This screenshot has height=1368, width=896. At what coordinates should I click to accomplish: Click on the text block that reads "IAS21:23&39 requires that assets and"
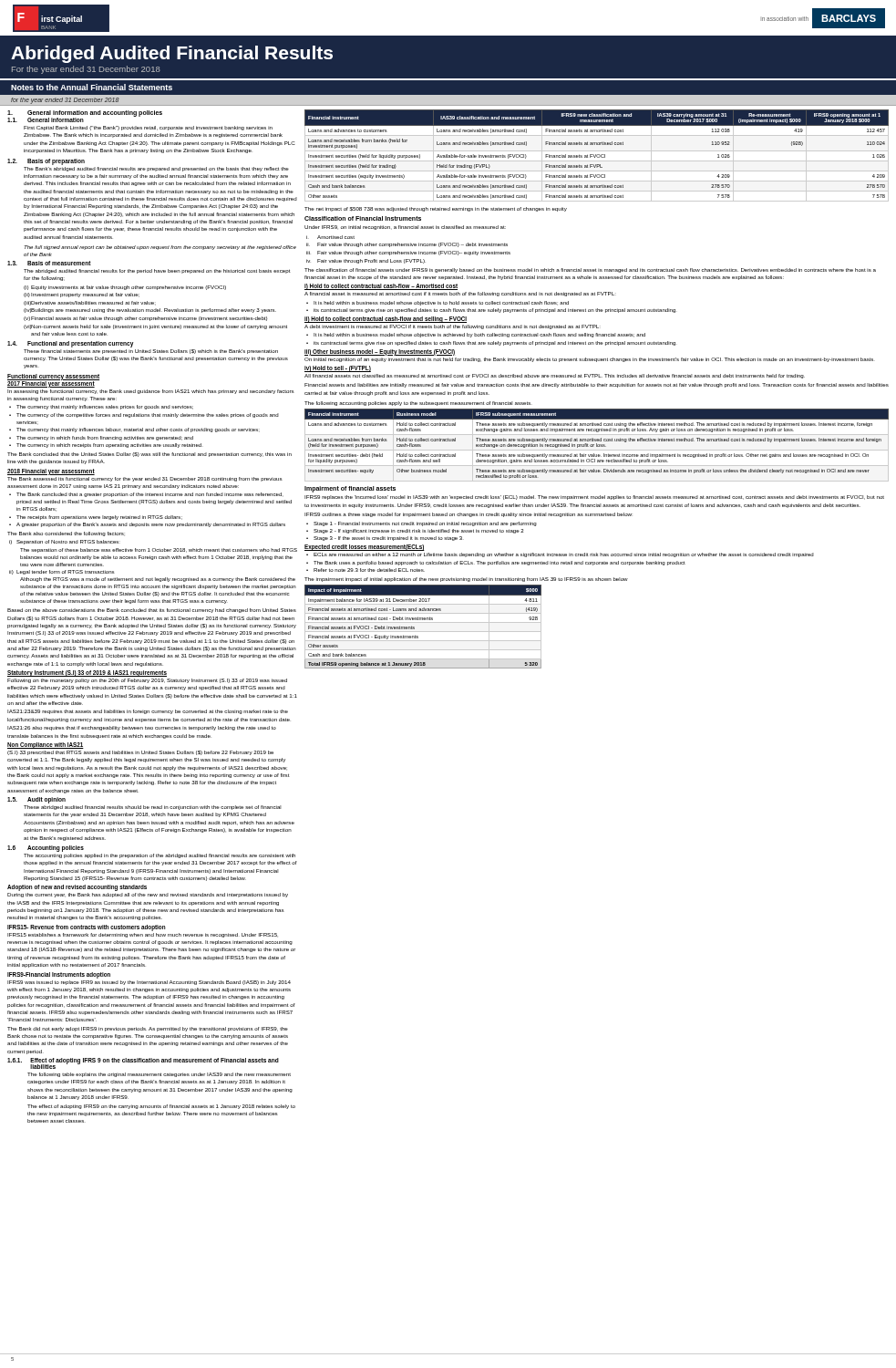[149, 715]
